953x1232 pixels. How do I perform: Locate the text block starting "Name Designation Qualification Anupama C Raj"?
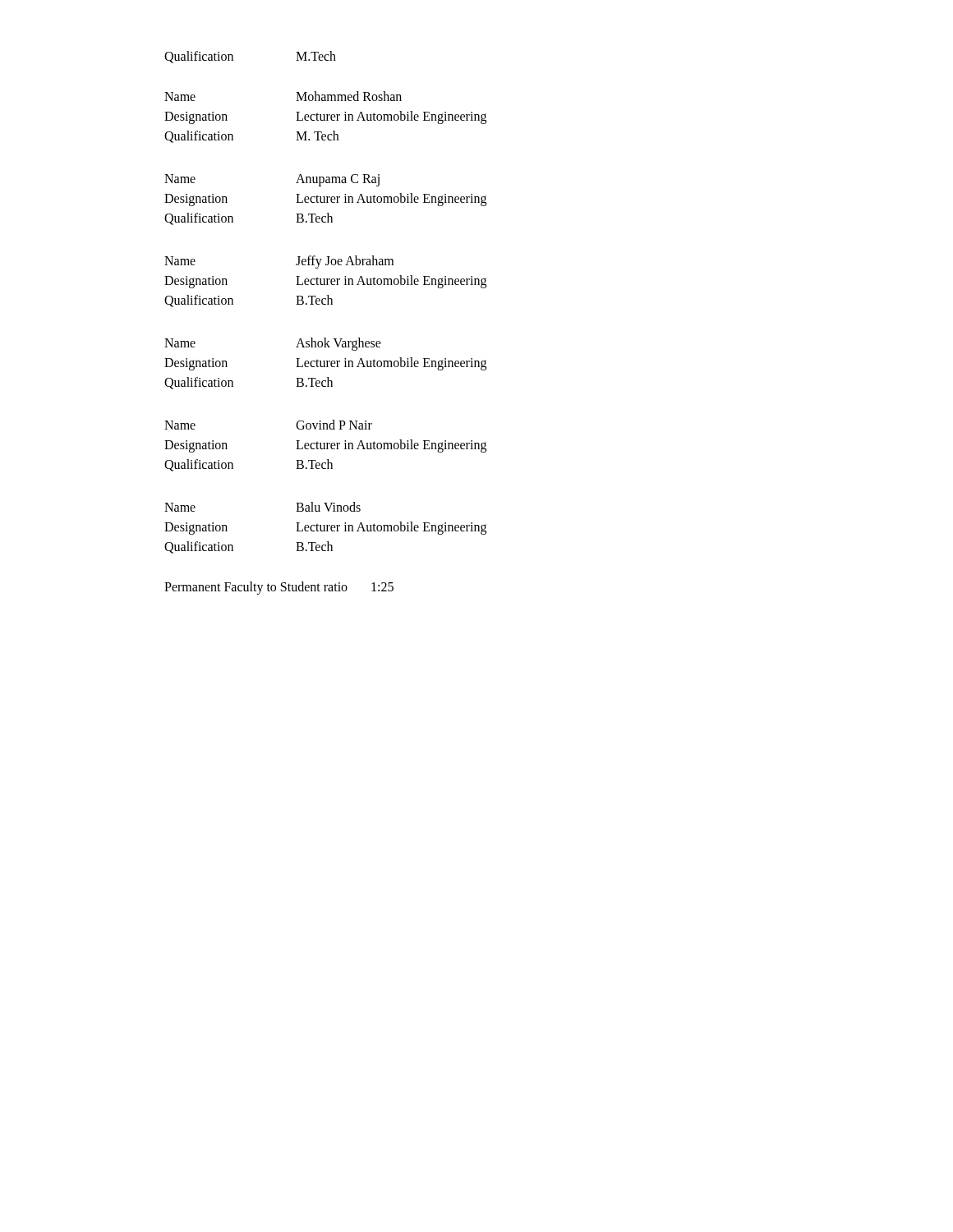click(452, 199)
